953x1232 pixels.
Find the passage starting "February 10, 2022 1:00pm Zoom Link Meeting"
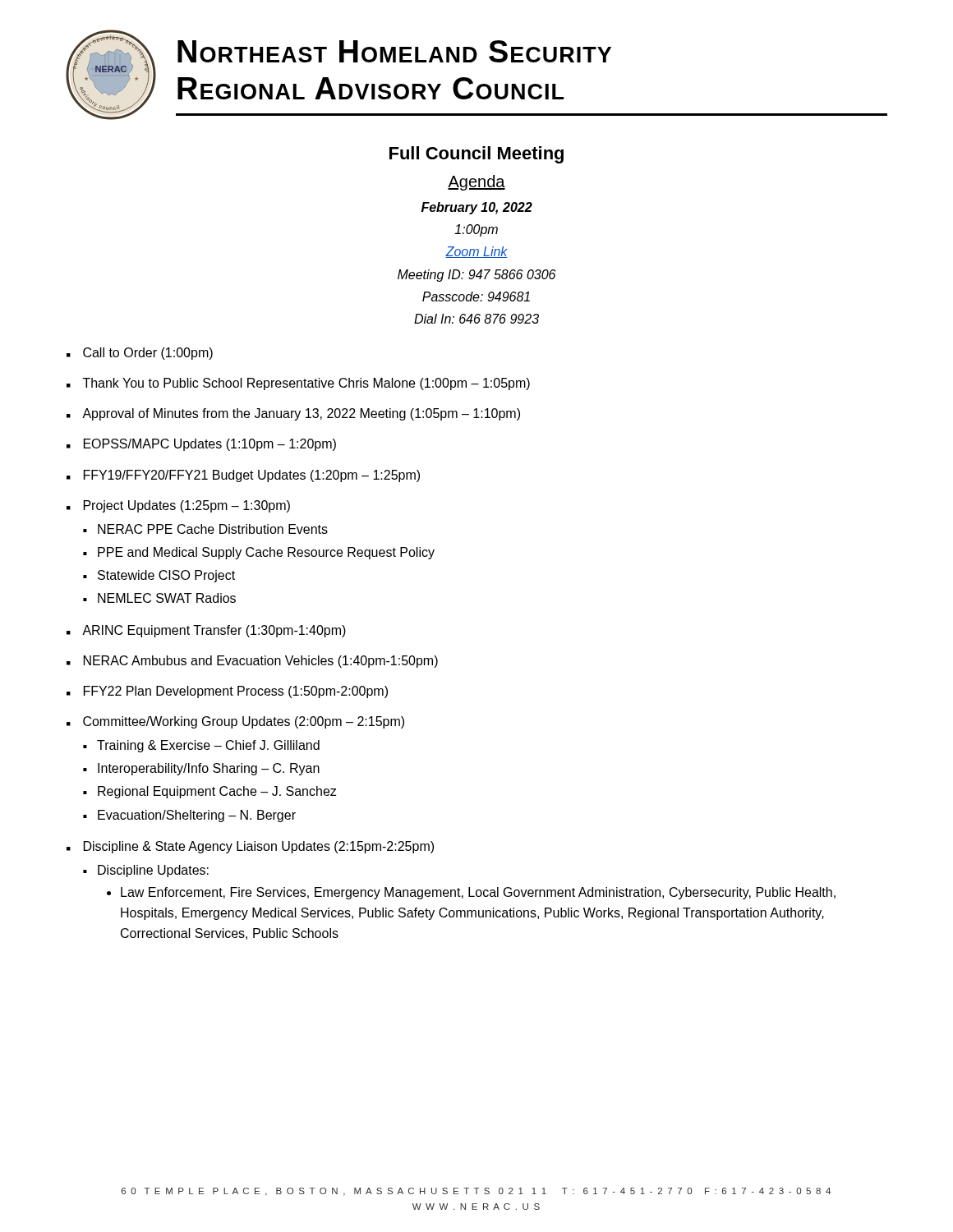pyautogui.click(x=476, y=263)
